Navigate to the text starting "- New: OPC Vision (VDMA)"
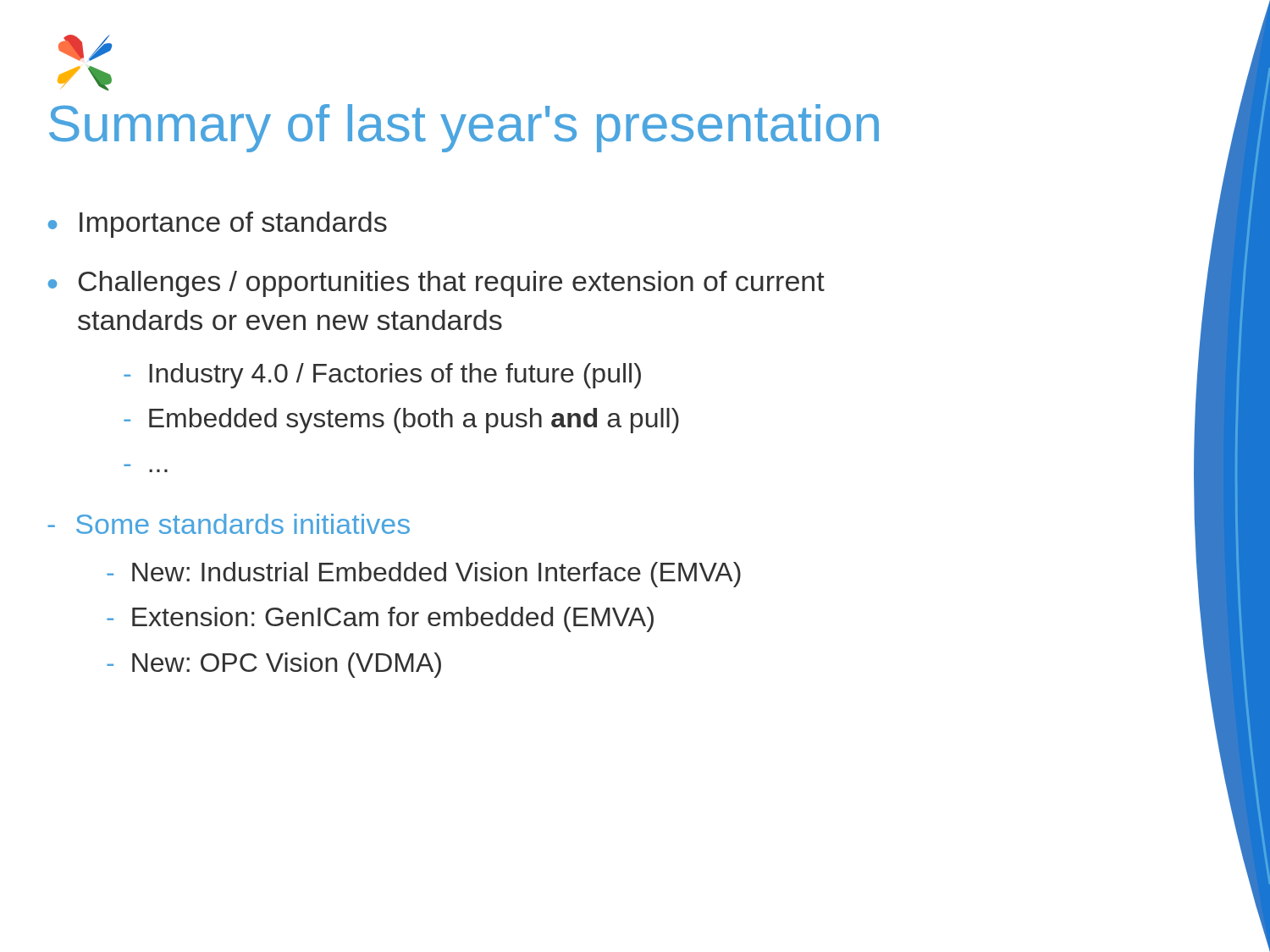1270x952 pixels. point(274,663)
